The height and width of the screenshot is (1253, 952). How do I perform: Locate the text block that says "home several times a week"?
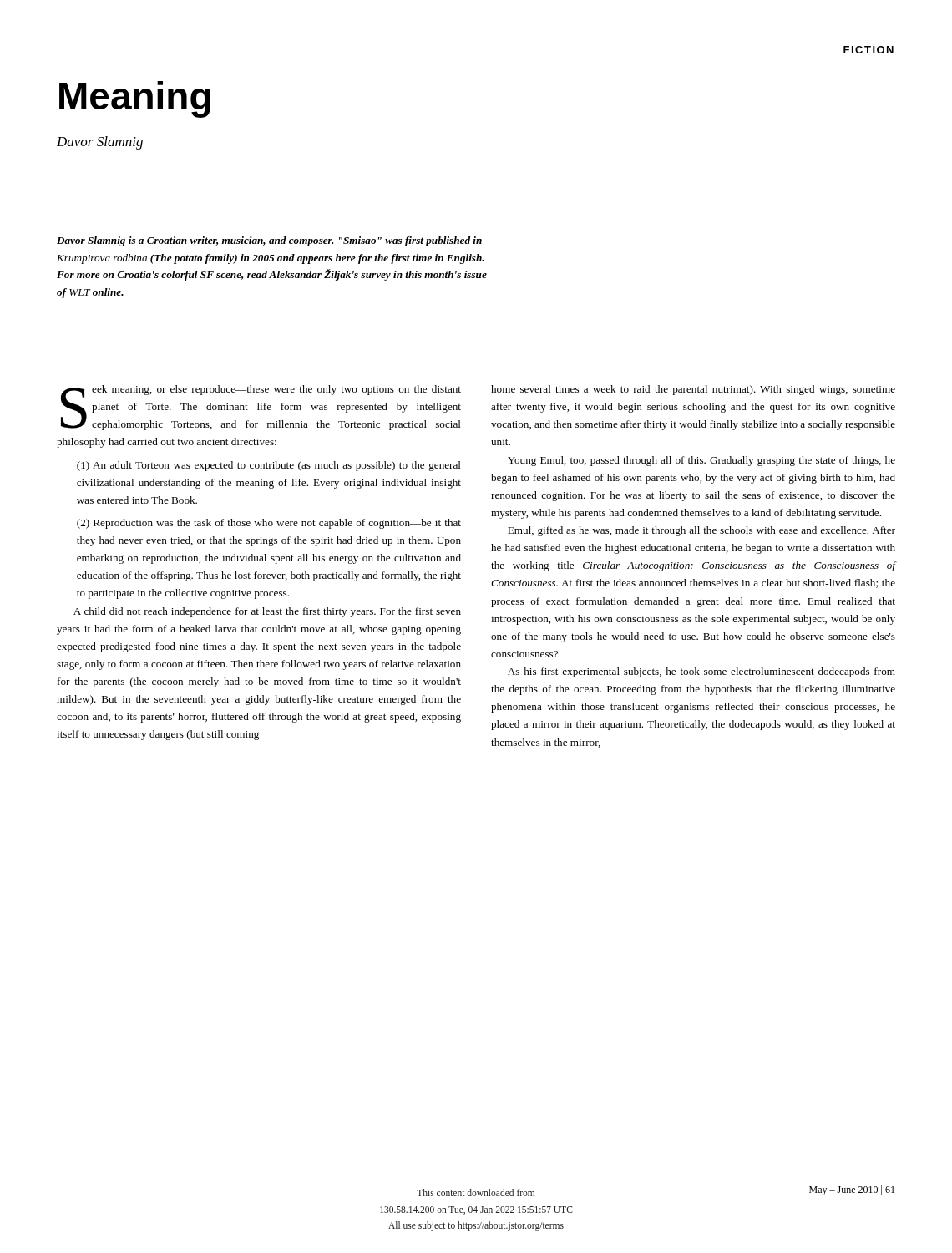click(693, 565)
